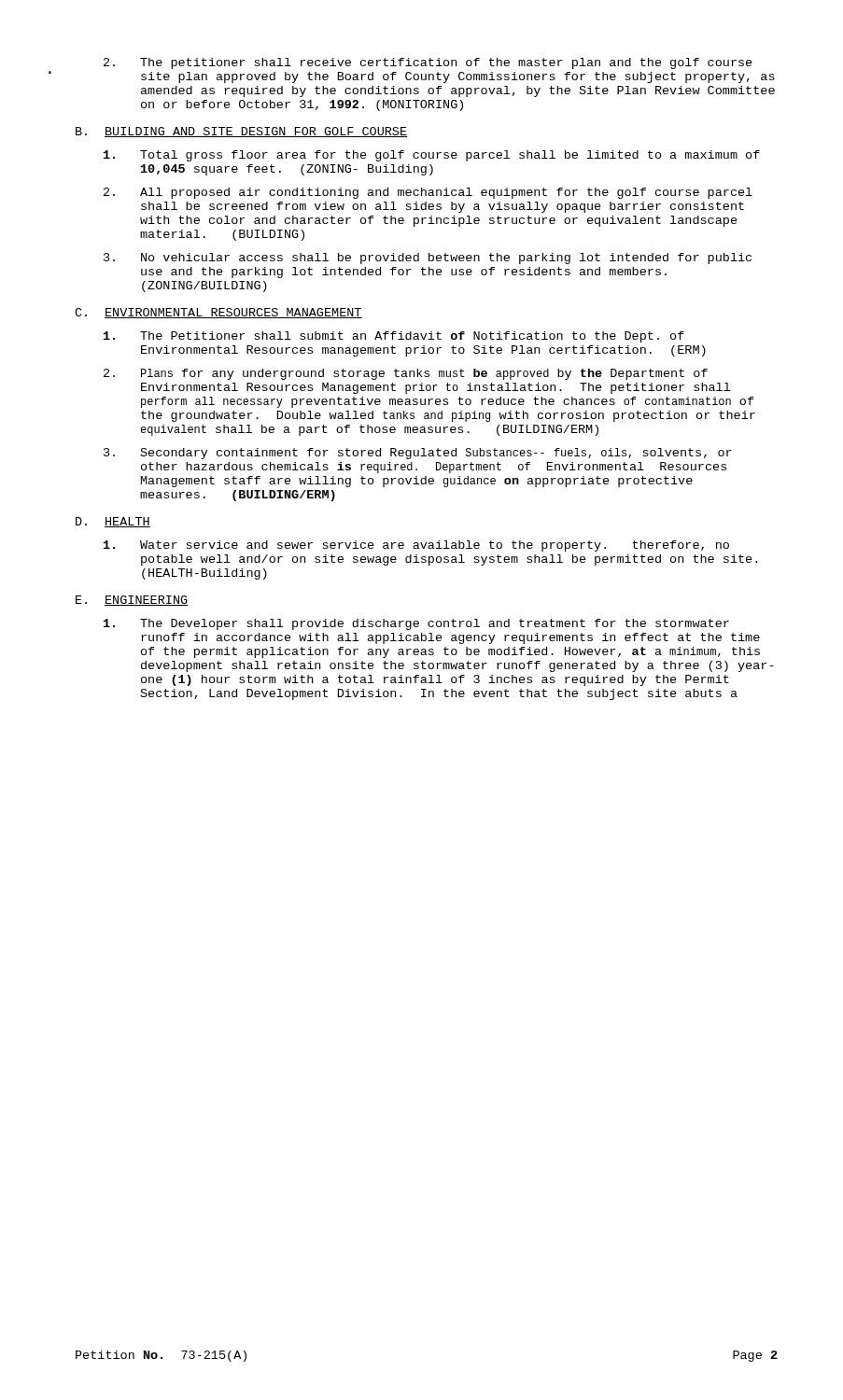The image size is (843, 1400).
Task: Click on the passage starting "The Petitioner shall submit an Affidavit"
Action: click(426, 343)
